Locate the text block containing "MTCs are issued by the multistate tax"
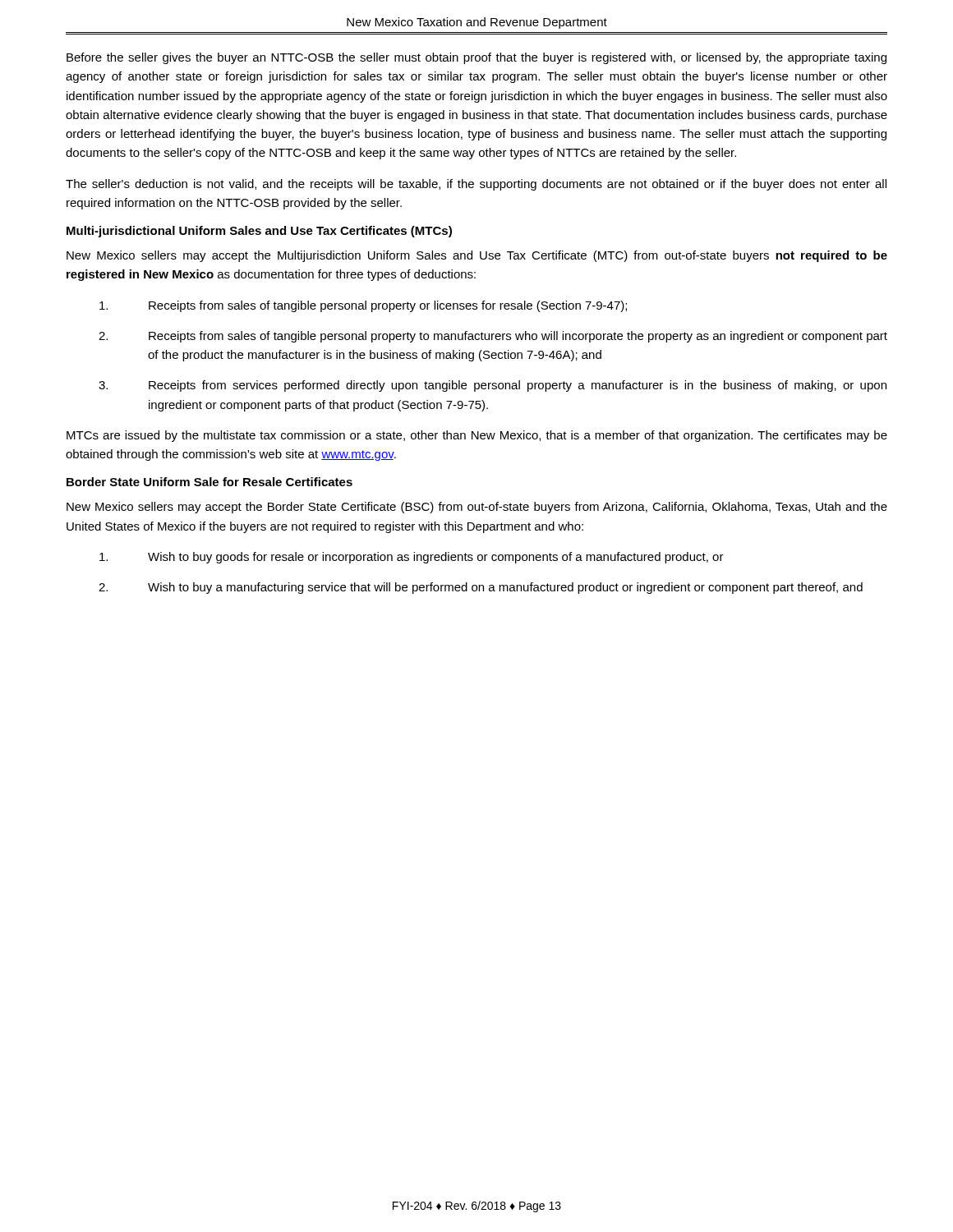Screen dimensions: 1232x953 click(476, 444)
